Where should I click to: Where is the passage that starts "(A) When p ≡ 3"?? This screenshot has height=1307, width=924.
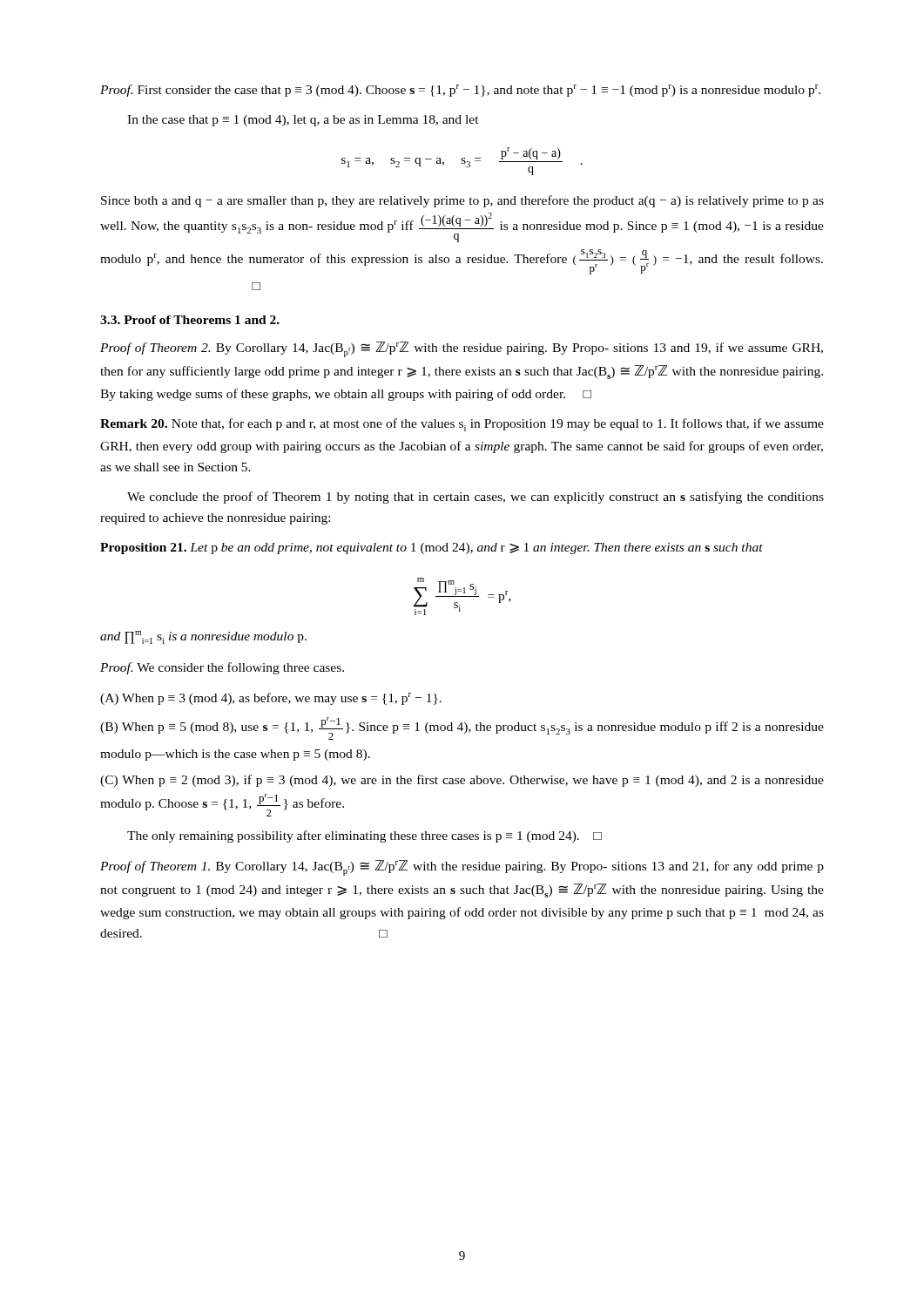tap(271, 699)
